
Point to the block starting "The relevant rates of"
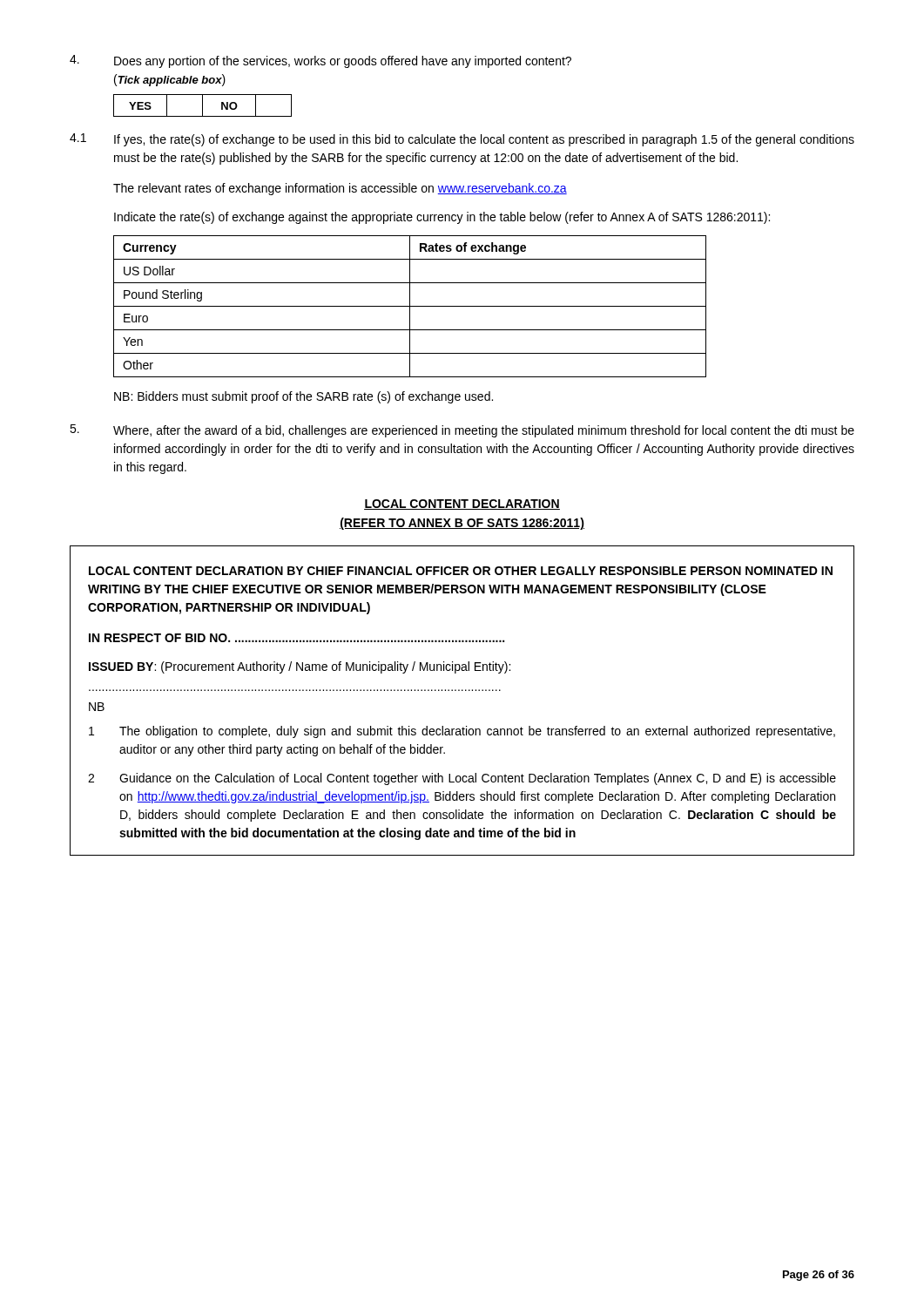tap(340, 188)
